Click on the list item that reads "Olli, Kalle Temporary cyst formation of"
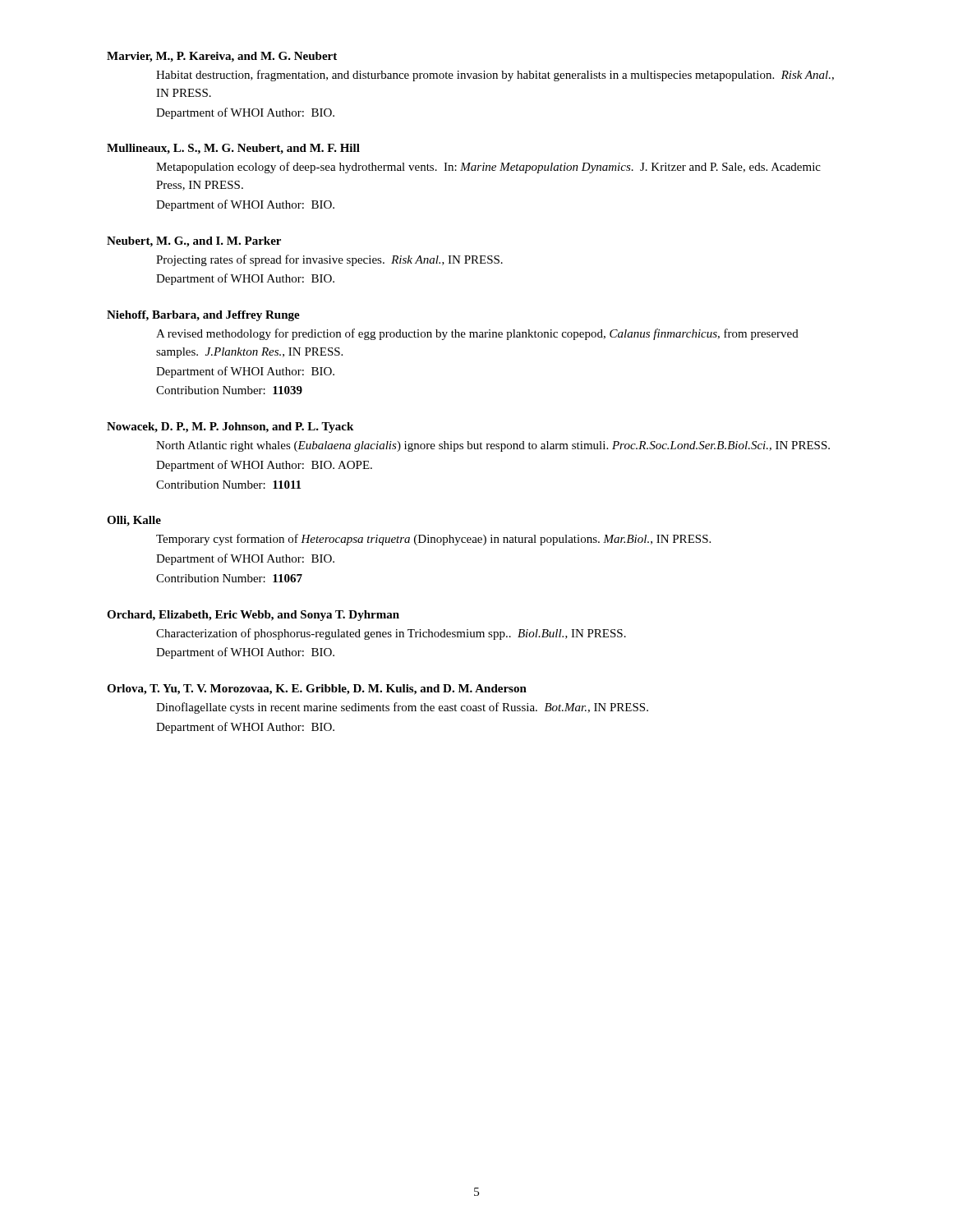The width and height of the screenshot is (953, 1232). [476, 551]
